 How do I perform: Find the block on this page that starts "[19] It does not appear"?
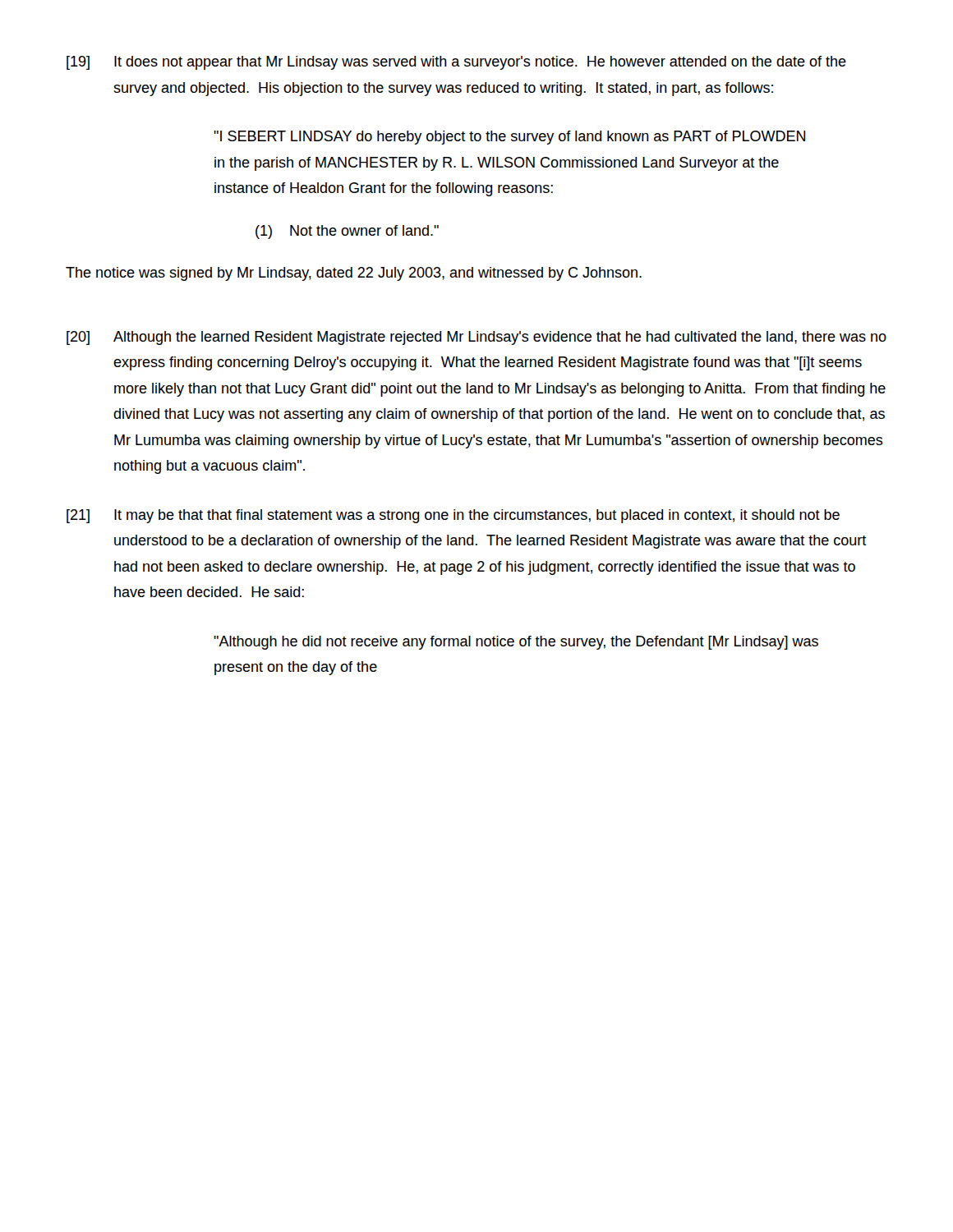click(x=476, y=75)
